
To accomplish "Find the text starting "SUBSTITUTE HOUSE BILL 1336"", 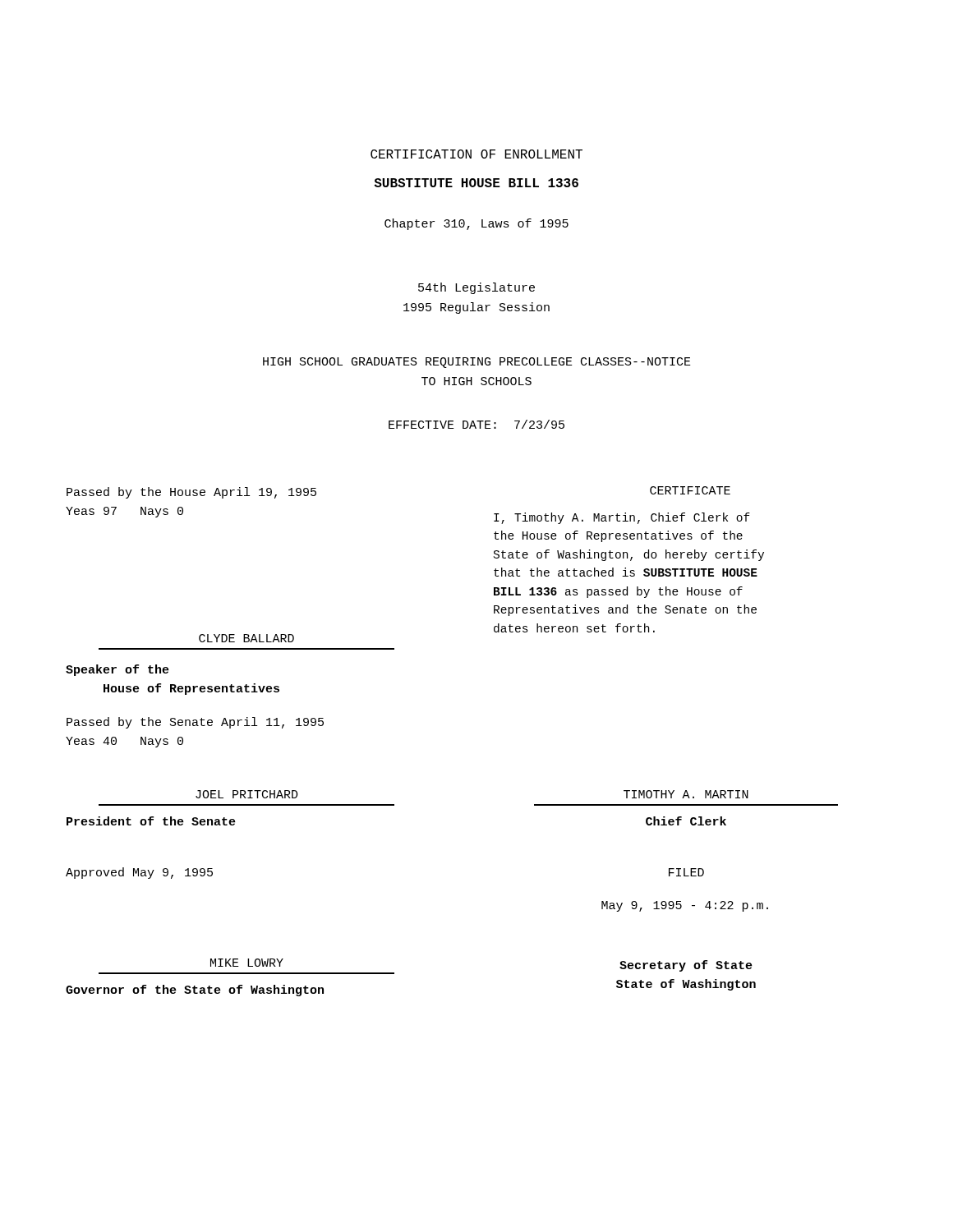I will coord(476,184).
